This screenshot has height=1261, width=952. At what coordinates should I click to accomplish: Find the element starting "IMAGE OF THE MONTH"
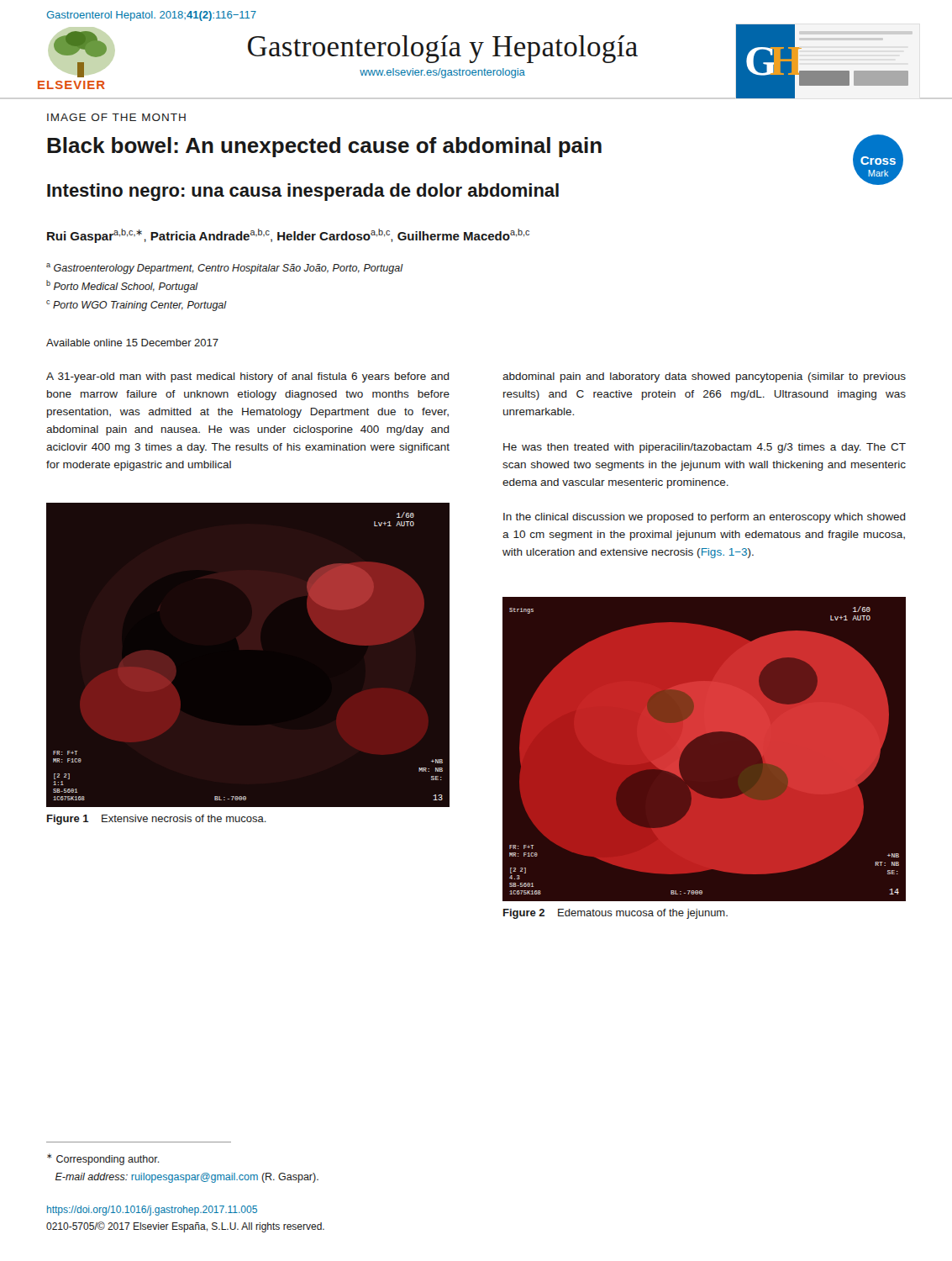(x=117, y=117)
